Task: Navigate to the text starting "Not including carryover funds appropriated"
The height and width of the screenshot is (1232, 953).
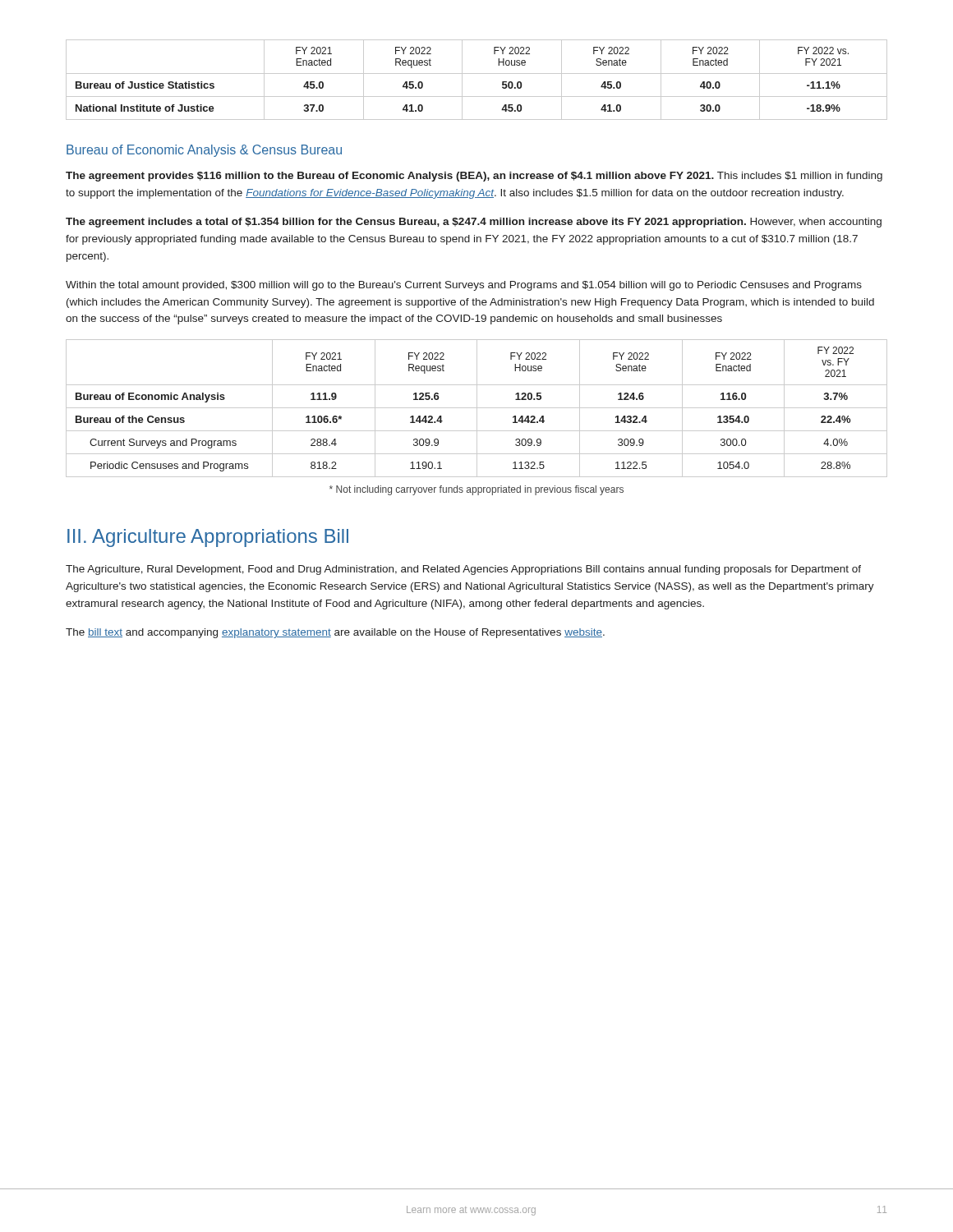Action: coord(476,490)
